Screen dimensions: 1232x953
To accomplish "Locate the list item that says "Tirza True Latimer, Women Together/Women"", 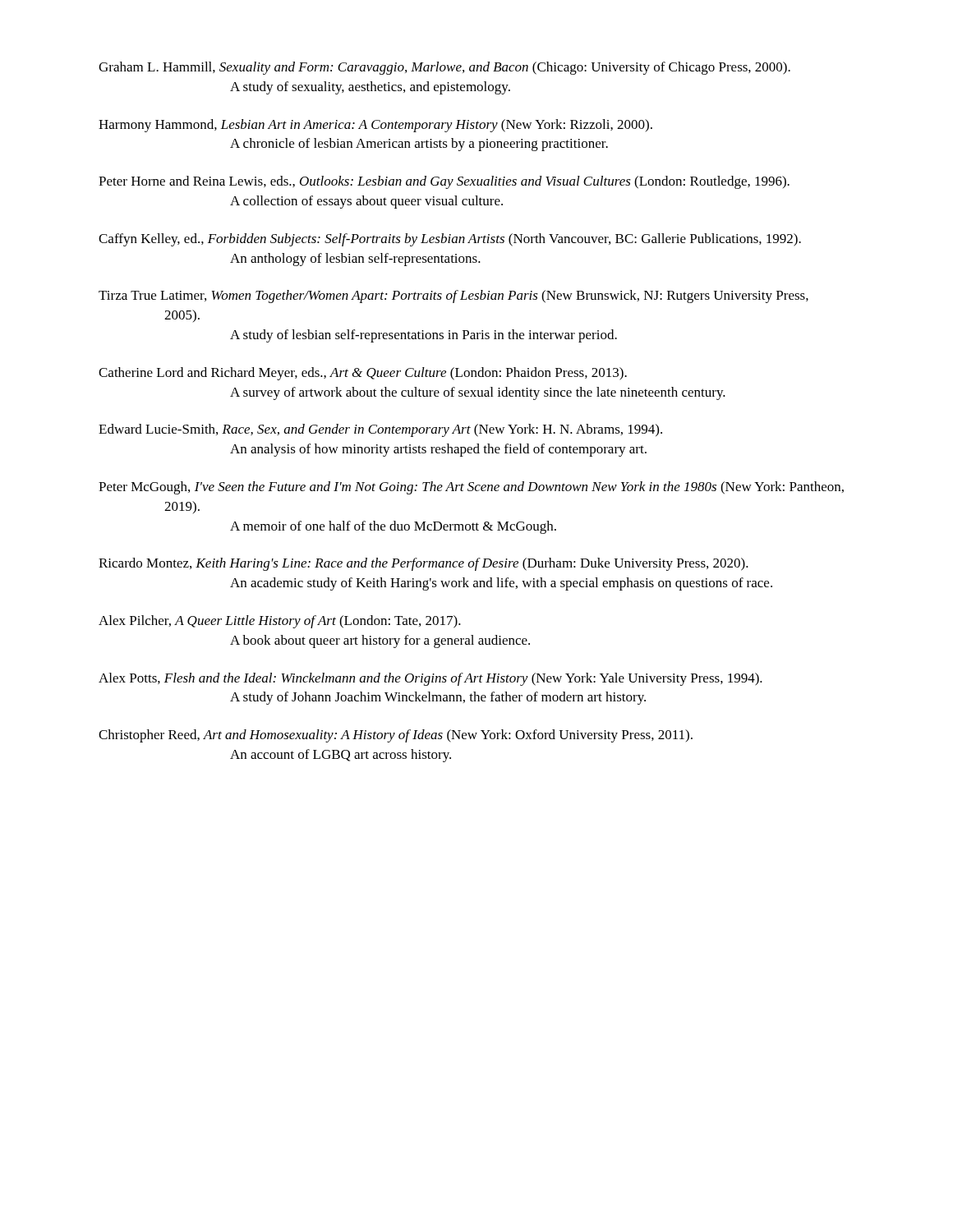I will (453, 297).
